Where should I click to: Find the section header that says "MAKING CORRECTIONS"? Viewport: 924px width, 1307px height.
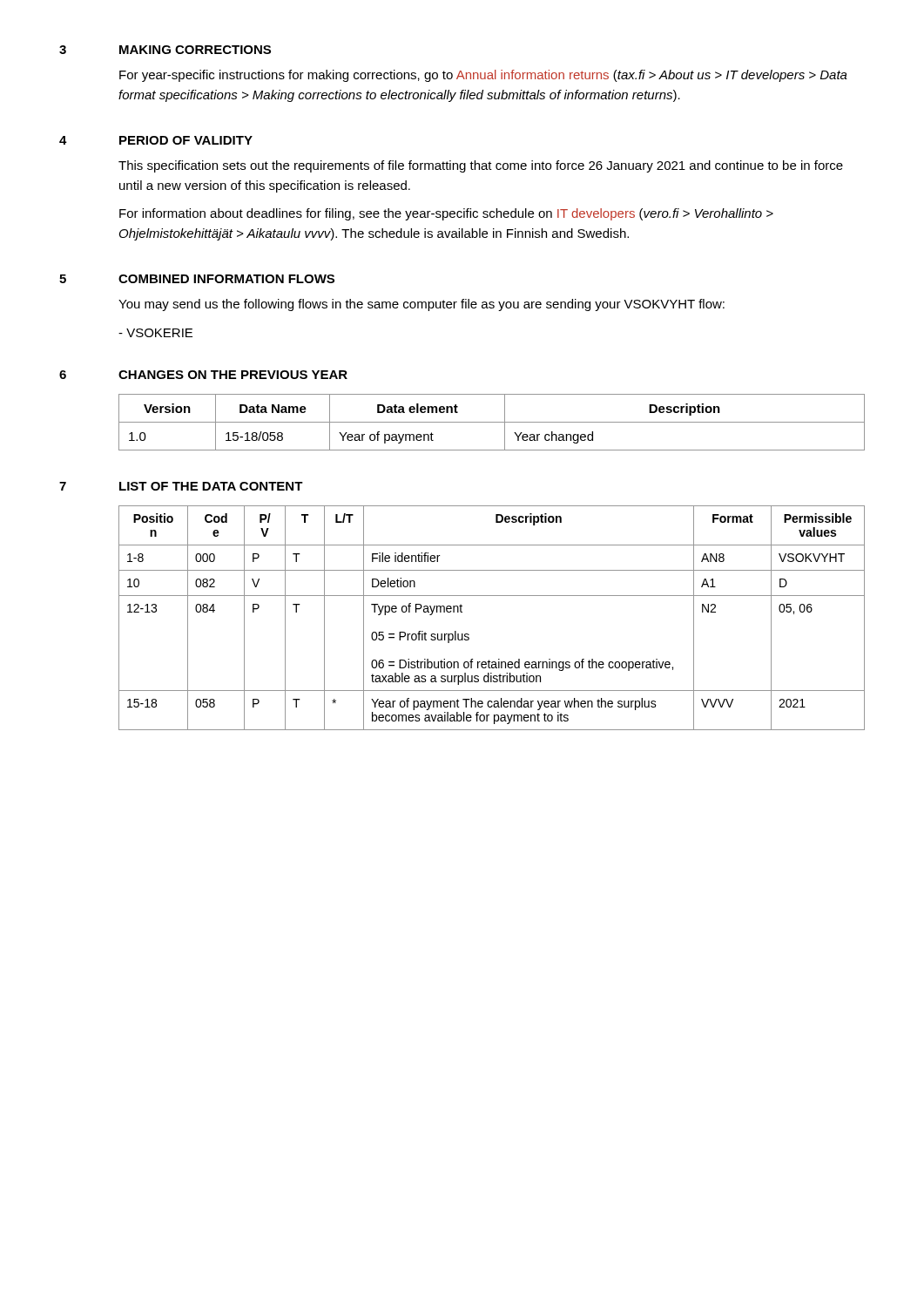(x=195, y=49)
